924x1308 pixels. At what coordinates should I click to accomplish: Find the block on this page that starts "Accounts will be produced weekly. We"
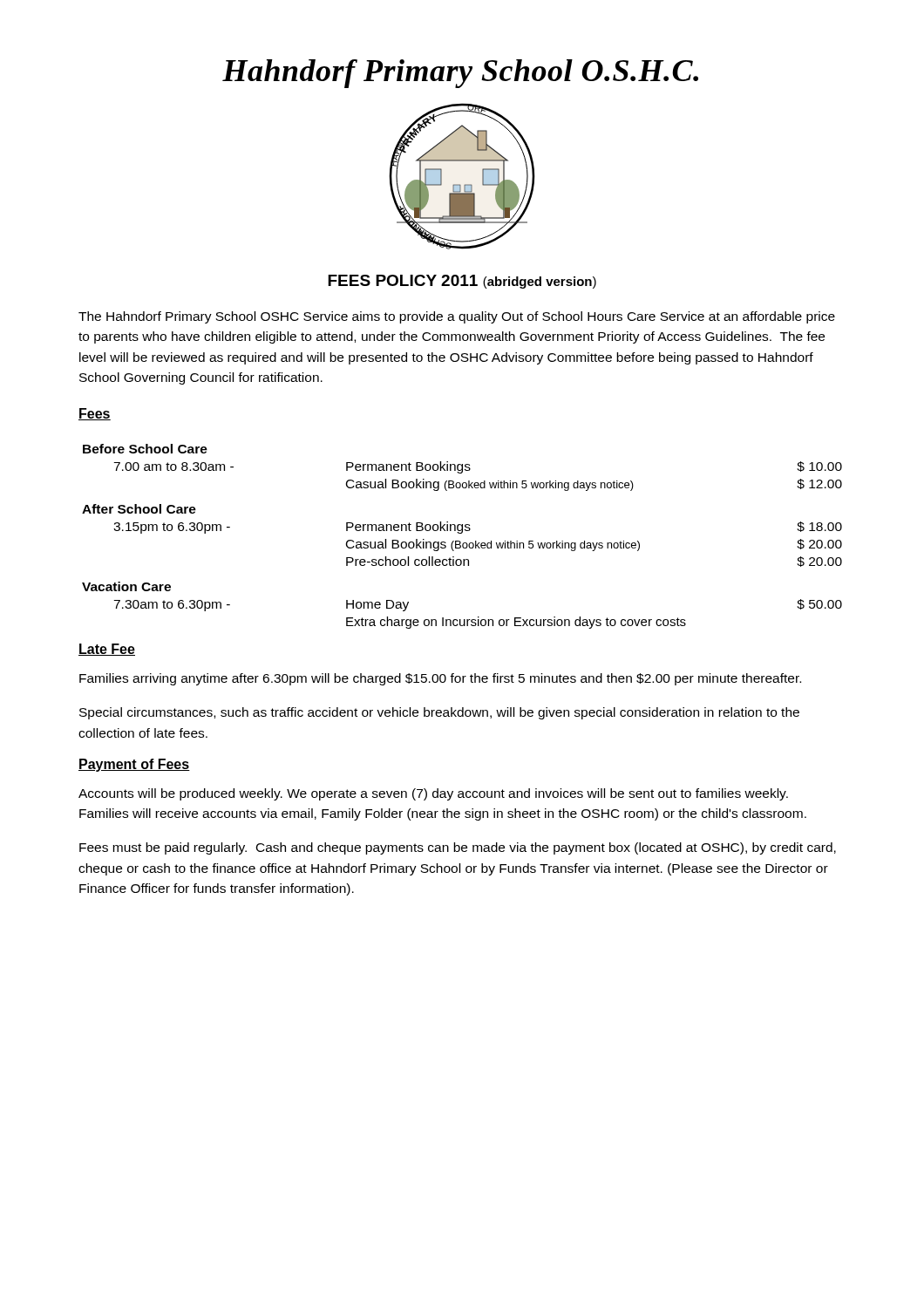coord(443,803)
